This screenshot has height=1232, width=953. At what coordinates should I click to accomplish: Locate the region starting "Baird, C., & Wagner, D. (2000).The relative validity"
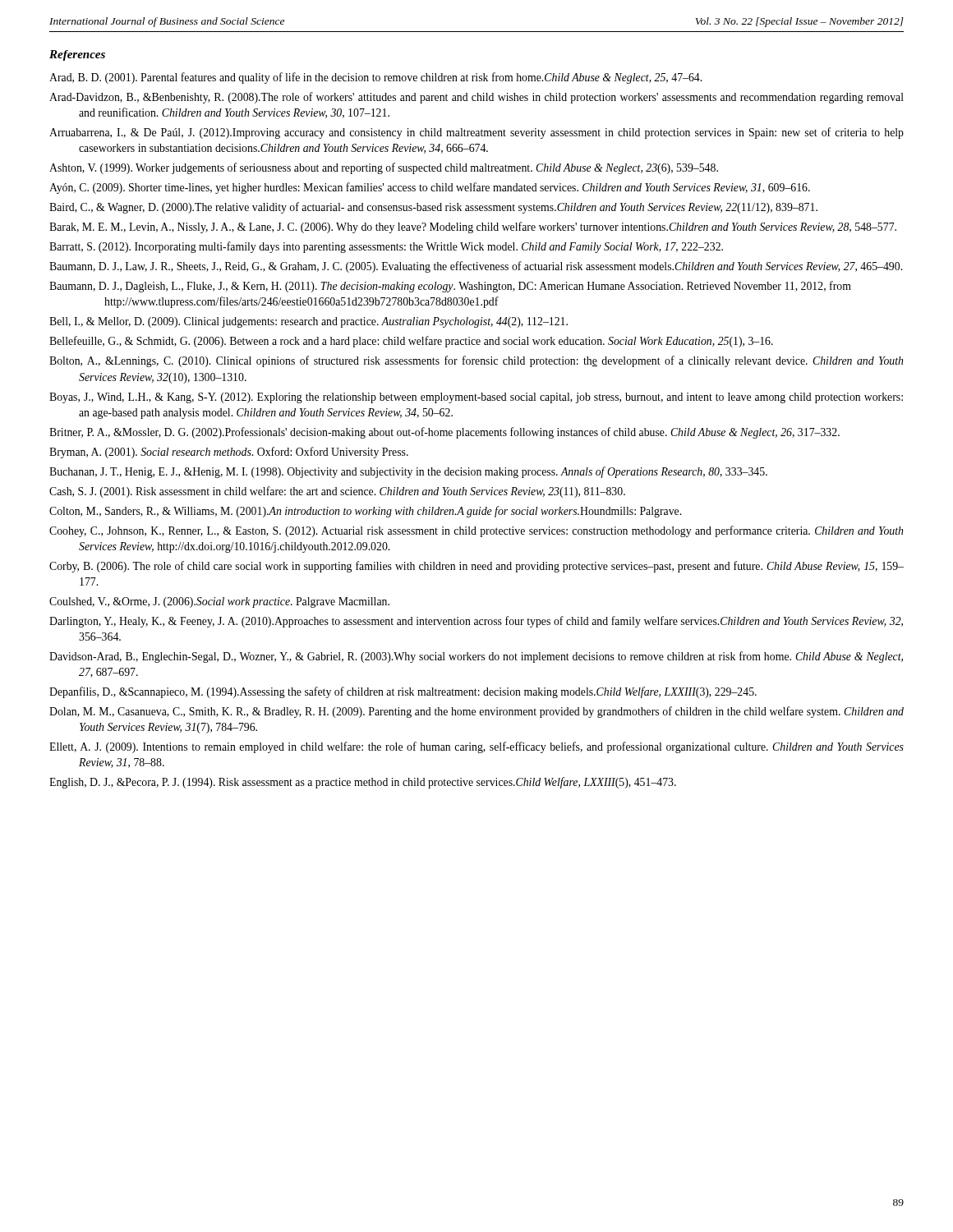[x=434, y=208]
